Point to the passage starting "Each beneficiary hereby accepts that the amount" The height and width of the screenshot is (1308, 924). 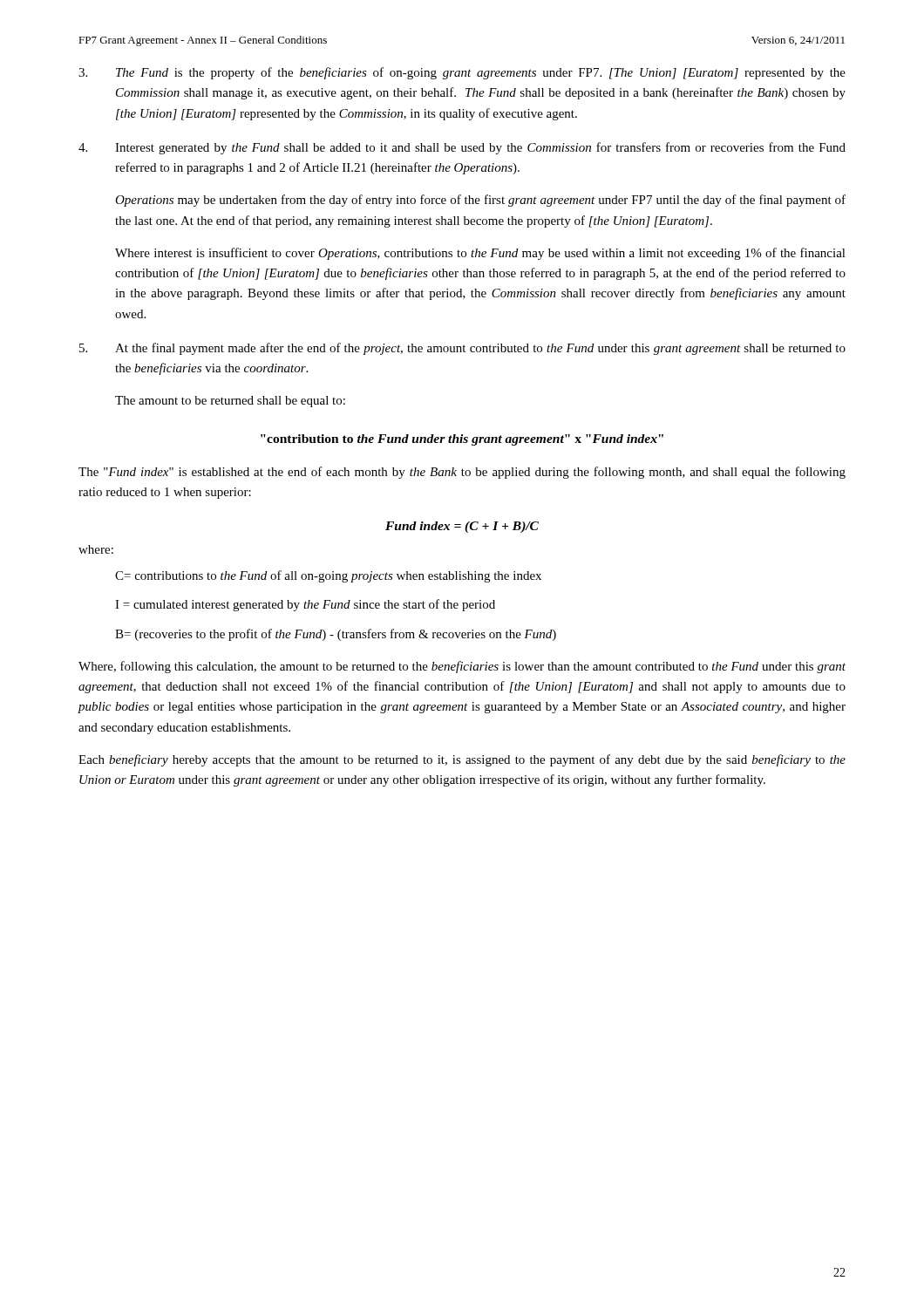(x=462, y=769)
